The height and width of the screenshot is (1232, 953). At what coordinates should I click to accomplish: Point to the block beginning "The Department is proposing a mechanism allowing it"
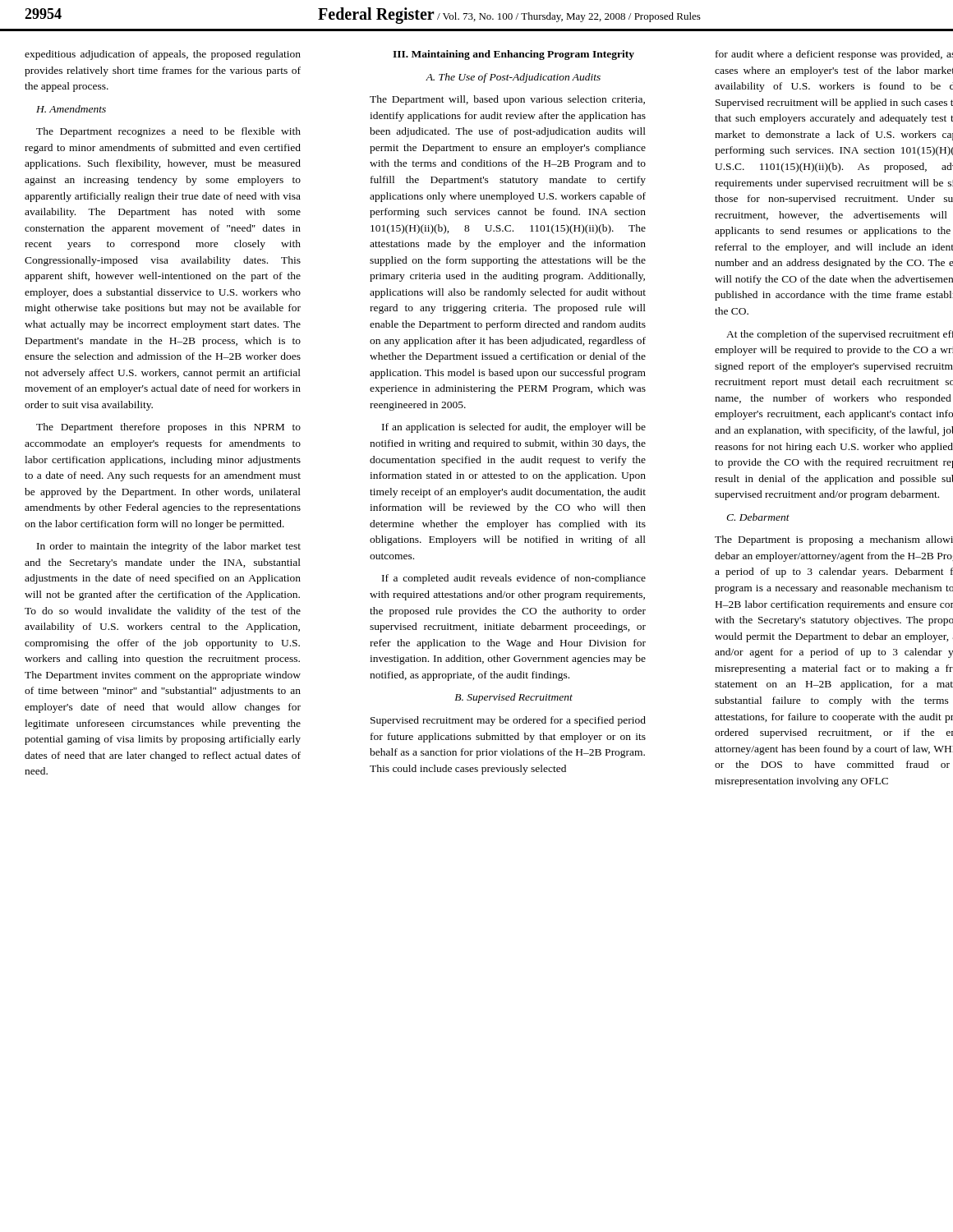pyautogui.click(x=834, y=660)
